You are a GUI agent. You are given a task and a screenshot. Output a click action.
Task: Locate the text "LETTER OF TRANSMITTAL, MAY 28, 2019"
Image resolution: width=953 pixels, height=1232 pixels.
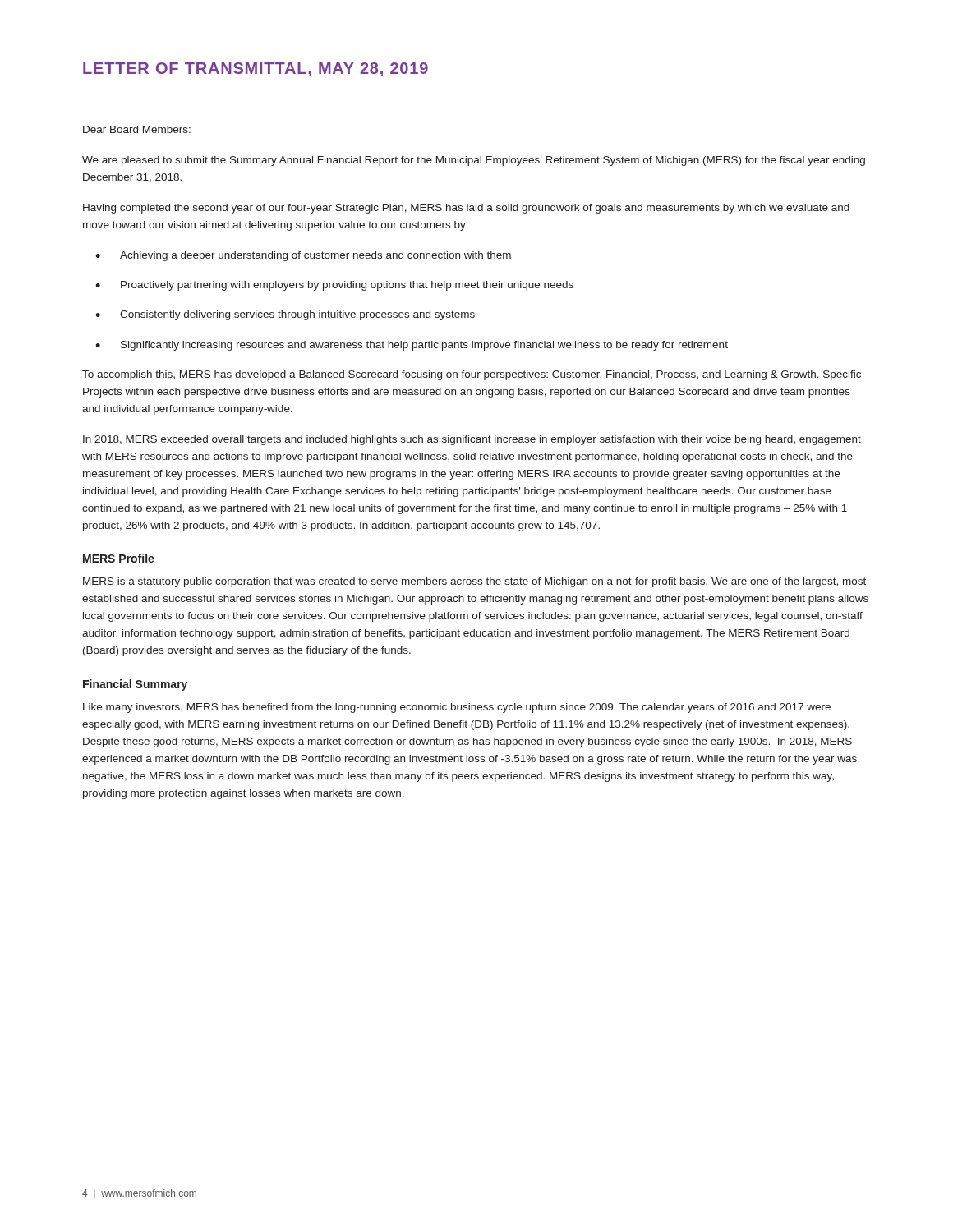[256, 68]
